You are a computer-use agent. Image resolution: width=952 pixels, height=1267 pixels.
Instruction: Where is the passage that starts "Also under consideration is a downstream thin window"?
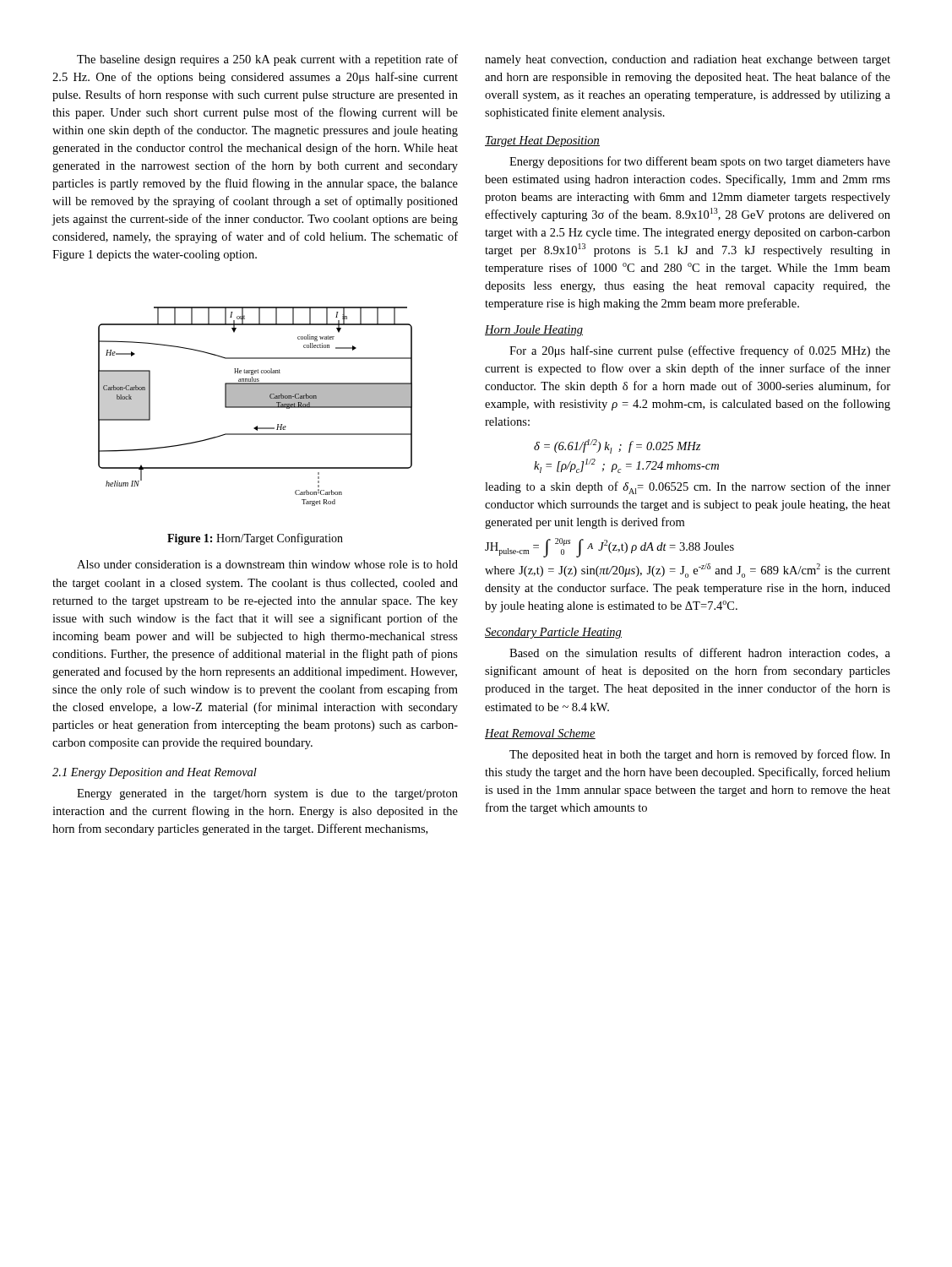coord(255,654)
